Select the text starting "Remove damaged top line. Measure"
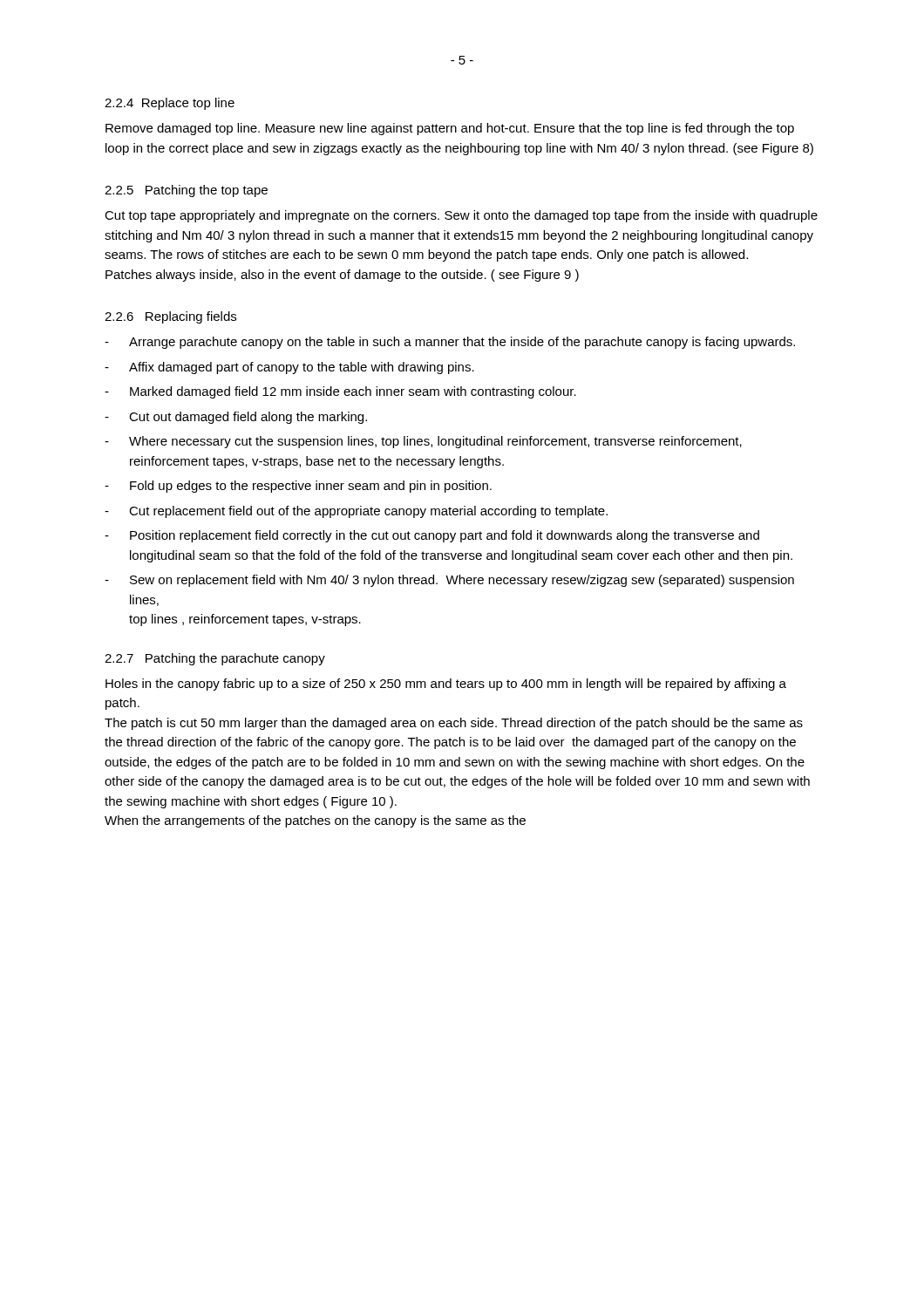The image size is (924, 1308). pos(459,138)
